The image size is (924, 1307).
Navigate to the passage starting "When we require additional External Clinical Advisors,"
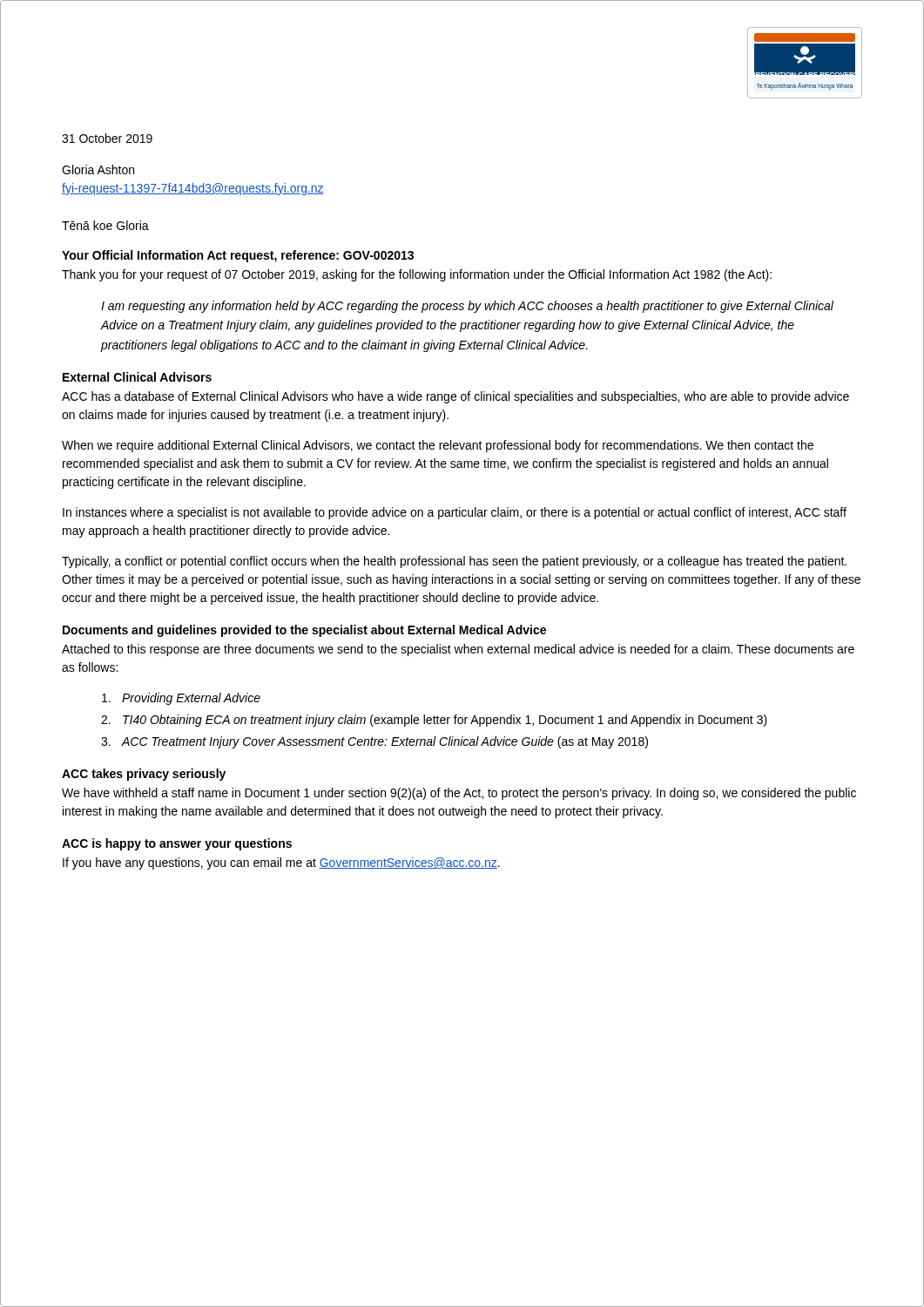click(445, 464)
